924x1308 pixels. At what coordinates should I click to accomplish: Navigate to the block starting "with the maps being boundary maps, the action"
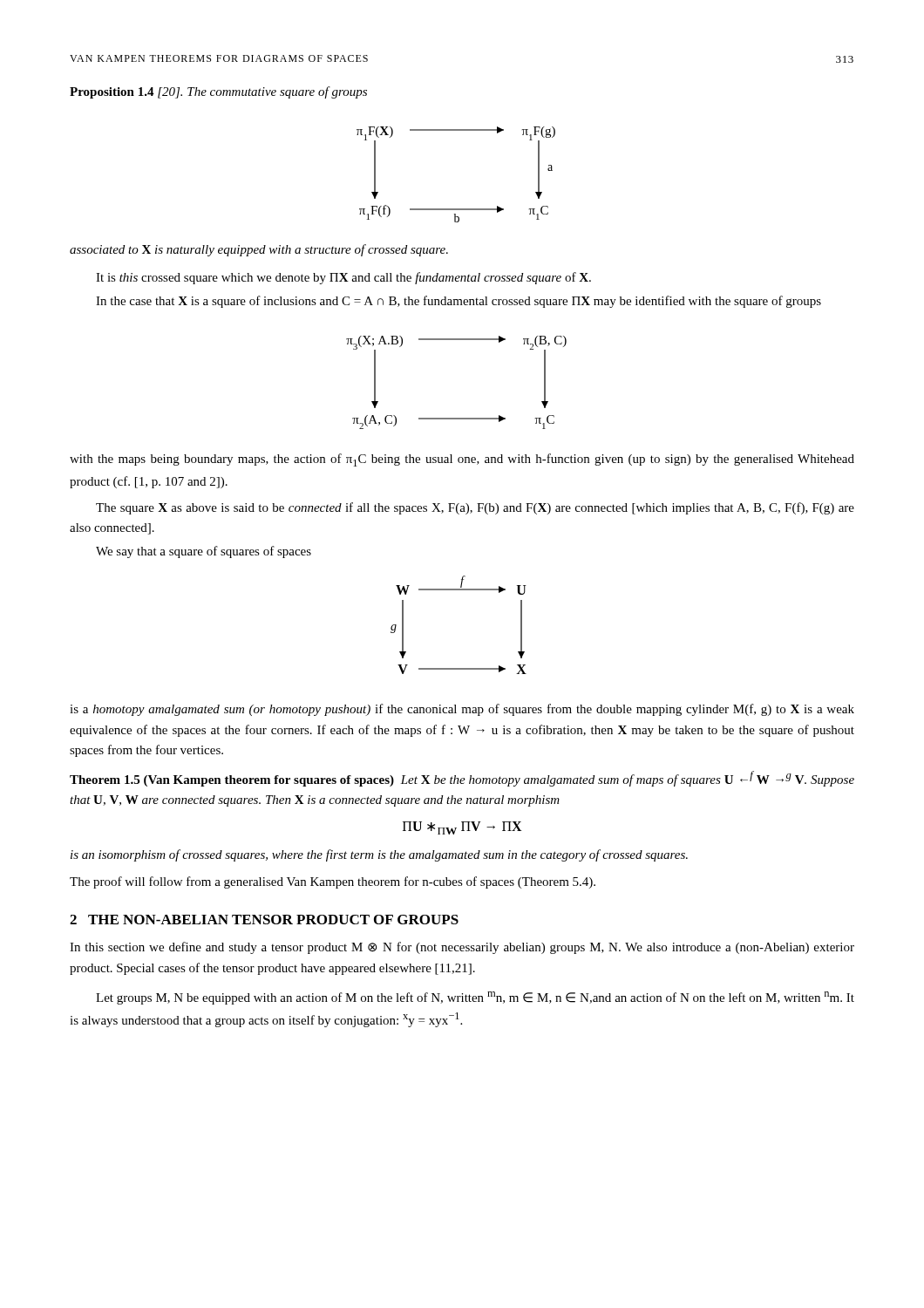(462, 470)
